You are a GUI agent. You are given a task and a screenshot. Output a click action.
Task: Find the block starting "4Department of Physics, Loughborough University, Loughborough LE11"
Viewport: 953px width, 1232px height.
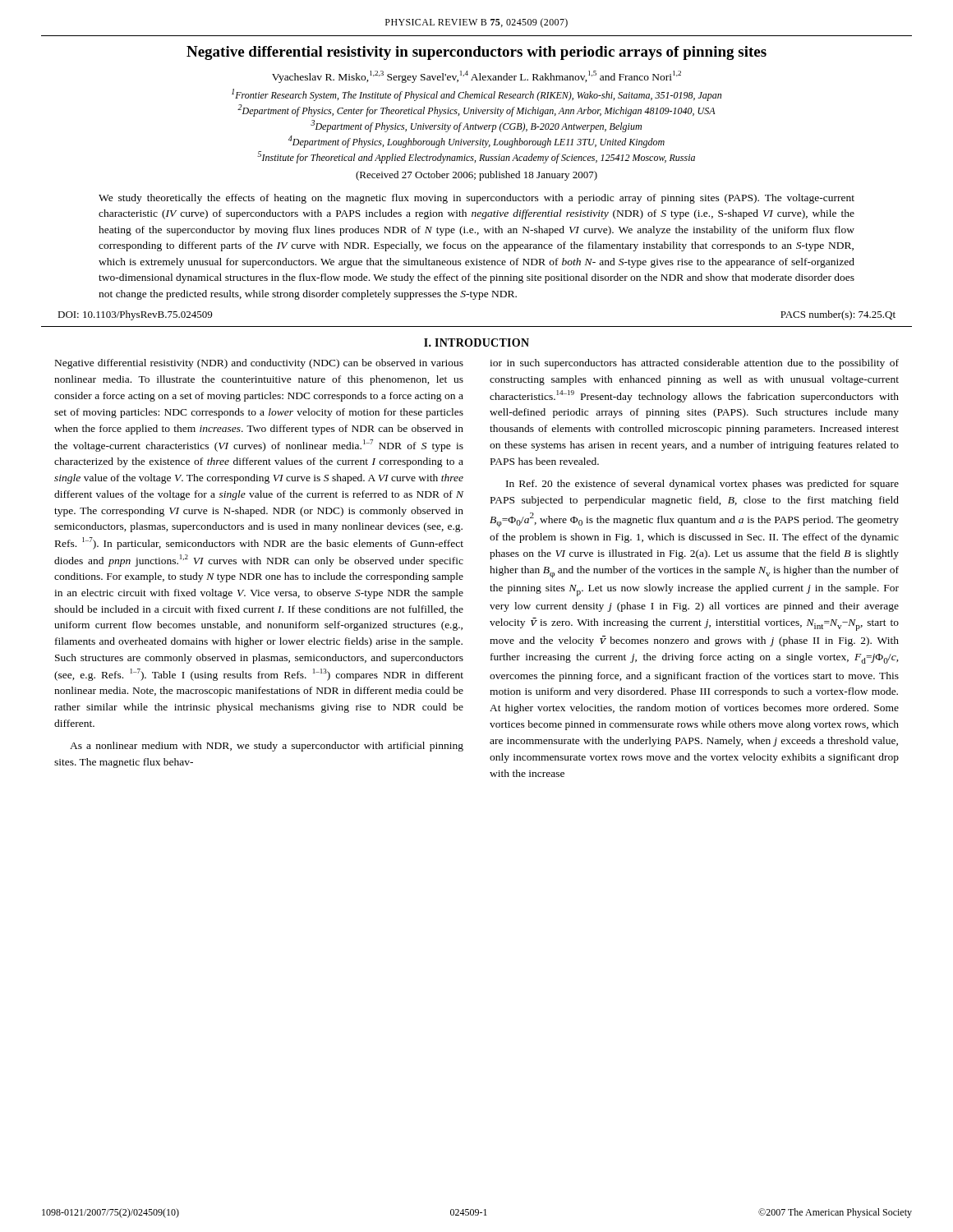pyautogui.click(x=476, y=140)
